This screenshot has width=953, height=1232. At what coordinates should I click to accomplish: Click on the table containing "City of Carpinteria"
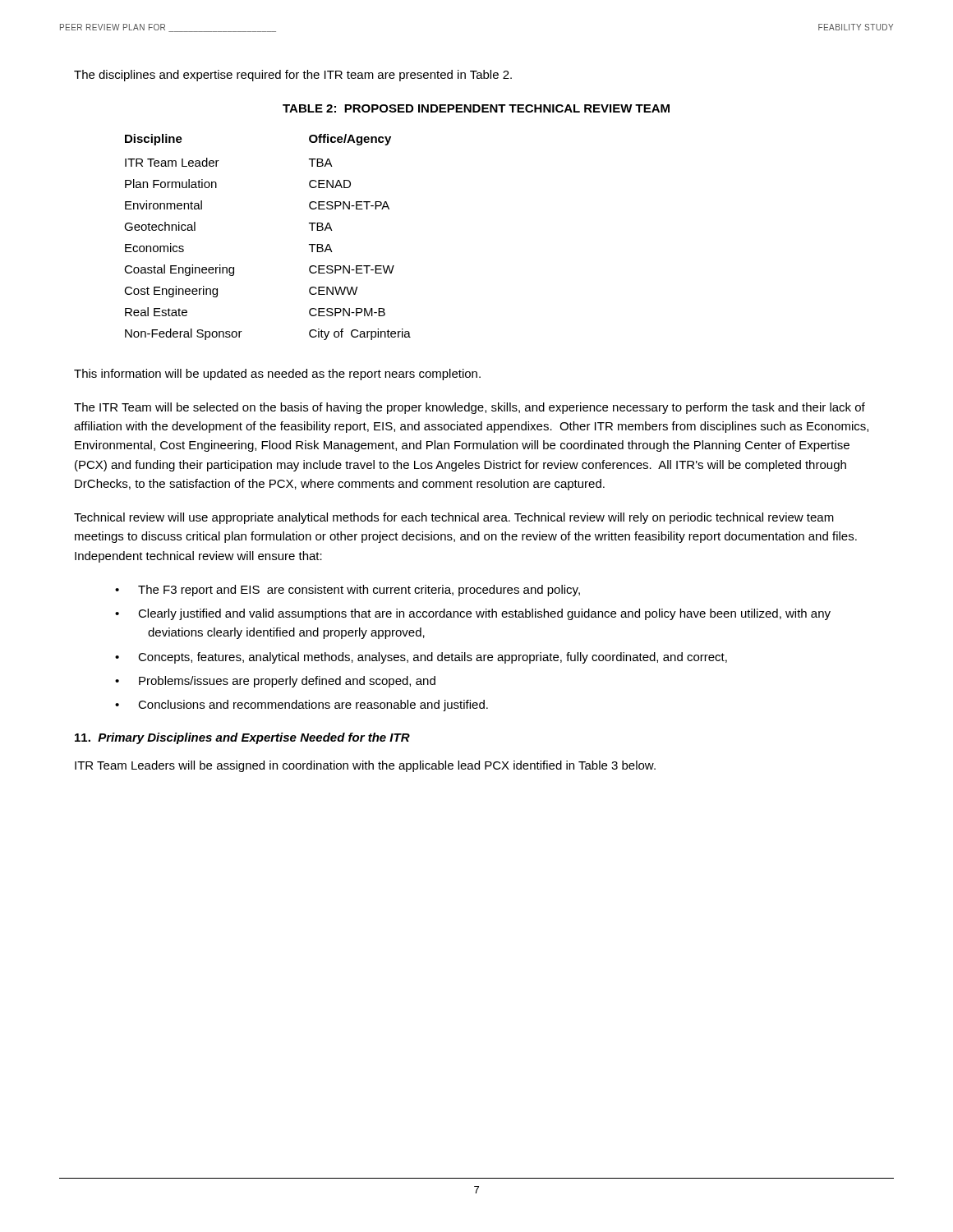[x=501, y=236]
